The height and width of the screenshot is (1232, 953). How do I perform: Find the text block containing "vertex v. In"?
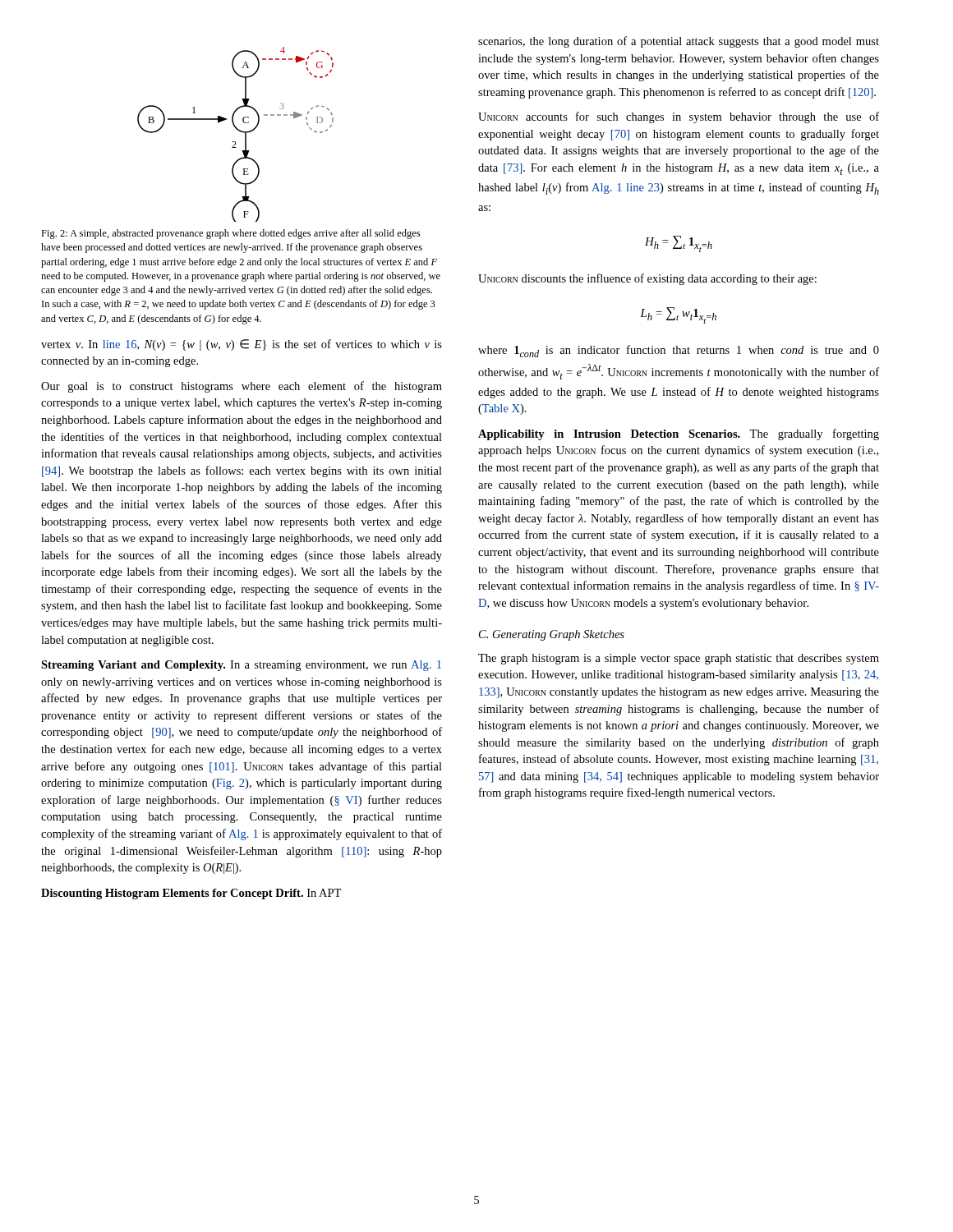pos(242,352)
